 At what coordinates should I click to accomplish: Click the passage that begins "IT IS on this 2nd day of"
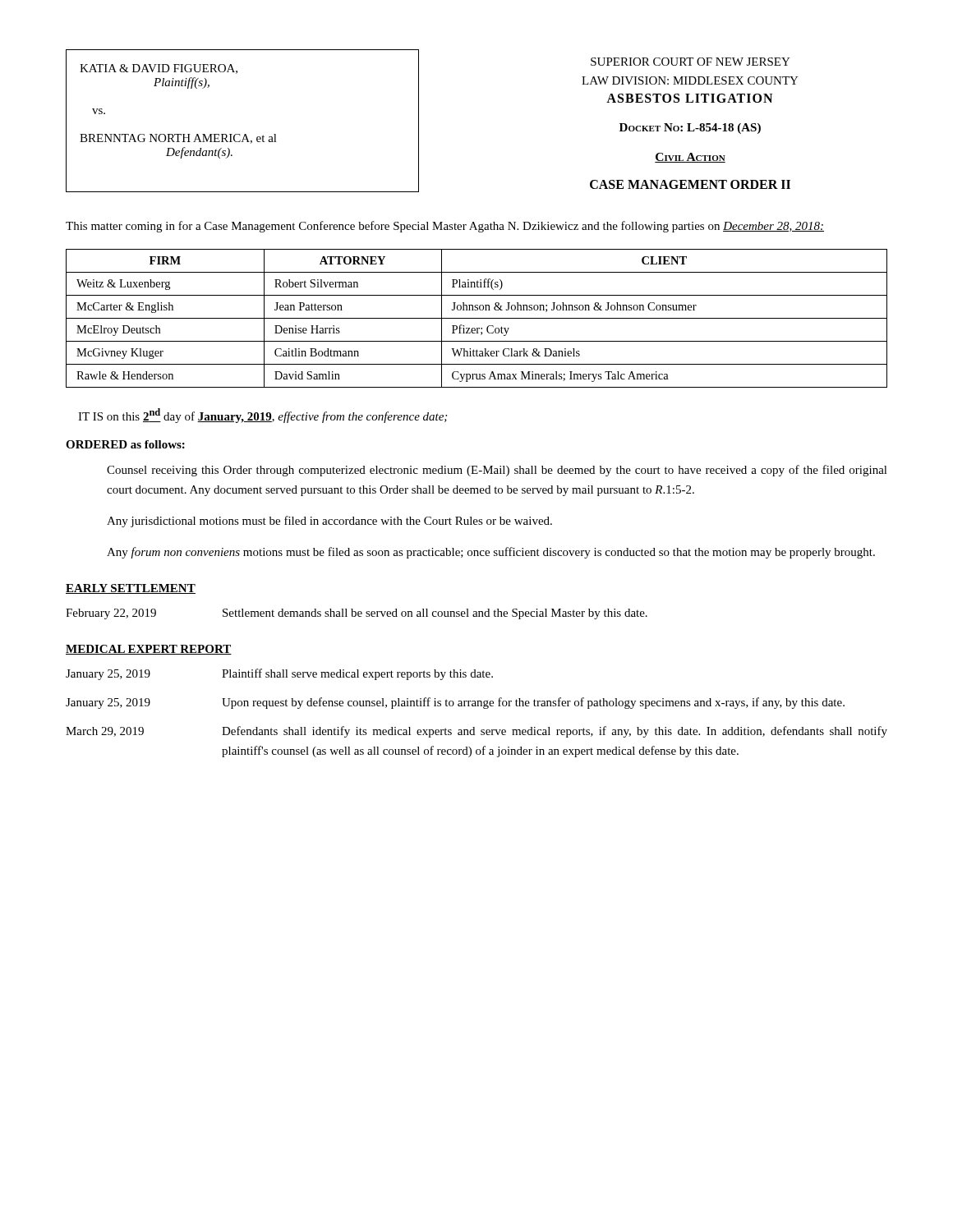click(x=257, y=414)
